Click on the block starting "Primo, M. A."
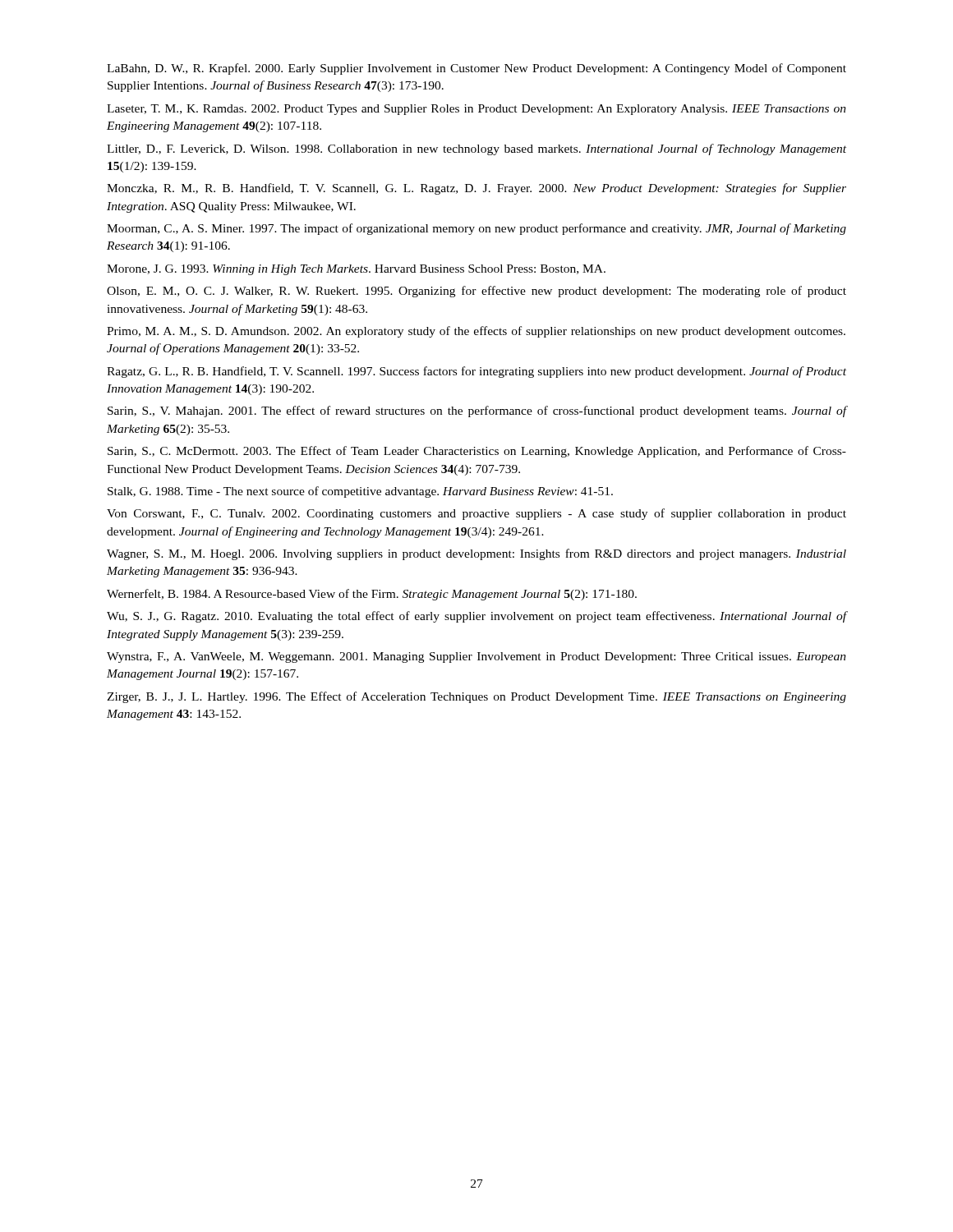Viewport: 953px width, 1232px height. coord(476,339)
